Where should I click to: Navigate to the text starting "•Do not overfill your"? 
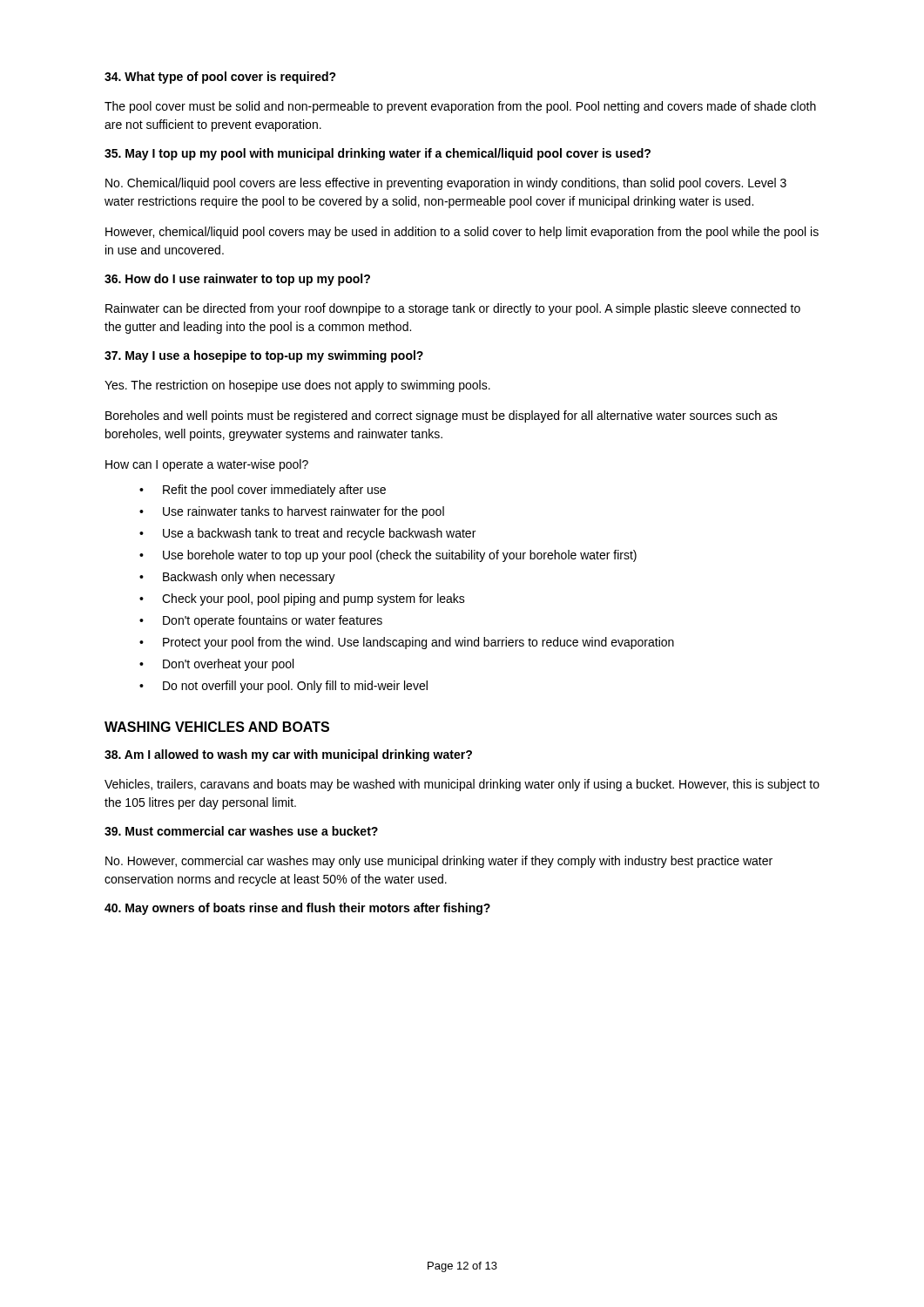click(x=284, y=686)
